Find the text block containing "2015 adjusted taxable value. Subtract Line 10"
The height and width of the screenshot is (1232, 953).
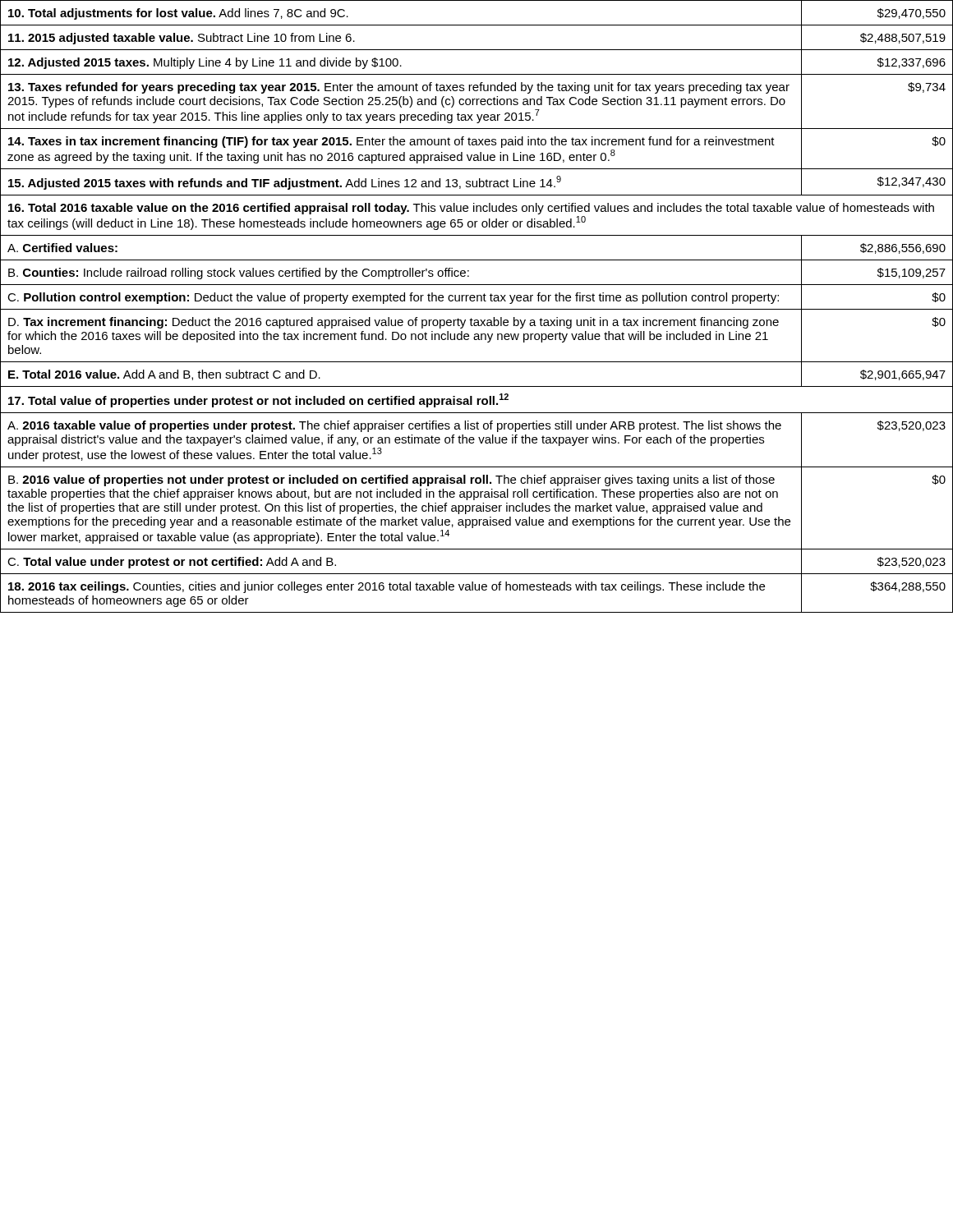coord(181,37)
